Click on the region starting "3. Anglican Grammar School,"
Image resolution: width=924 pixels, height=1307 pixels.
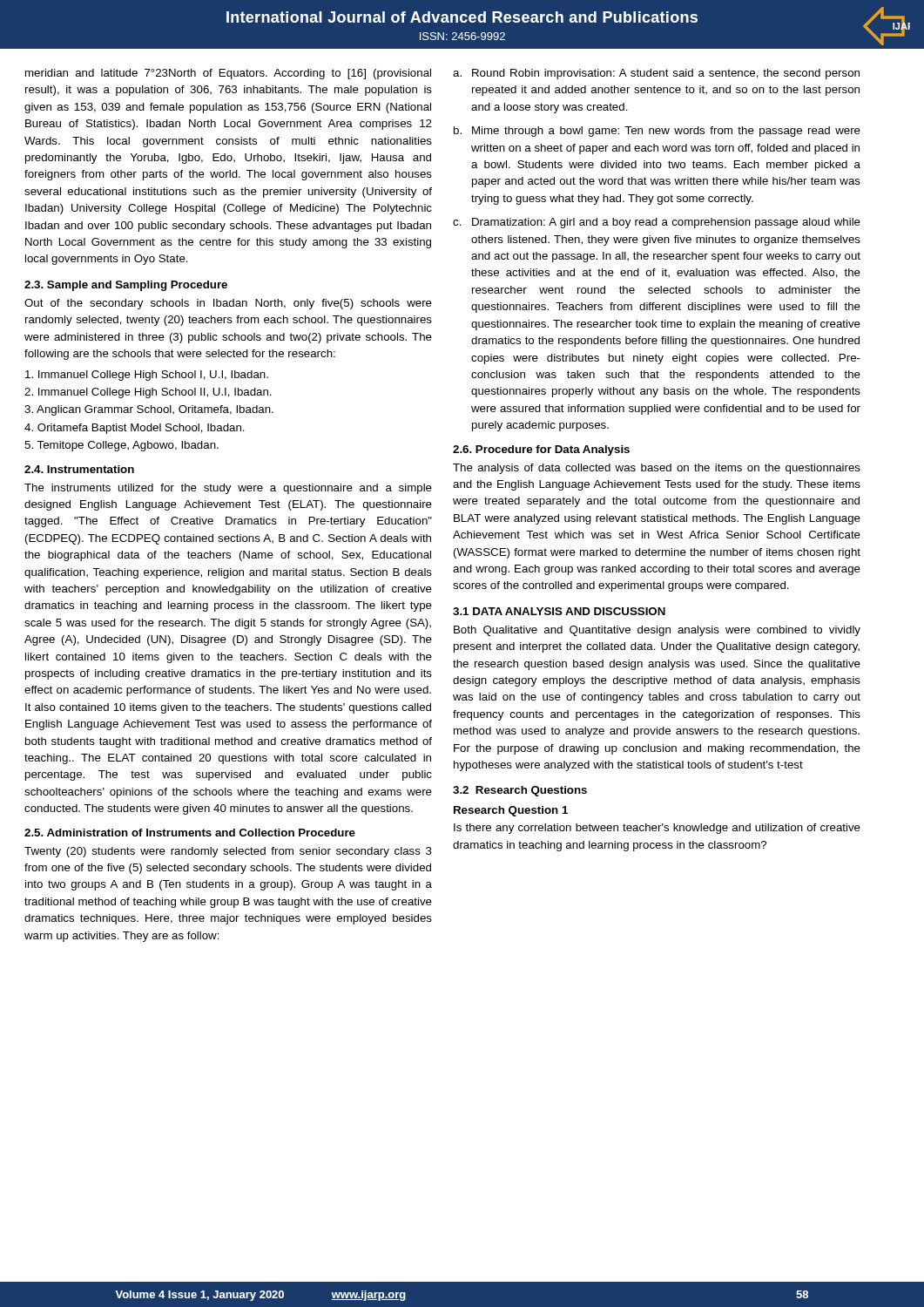click(149, 409)
